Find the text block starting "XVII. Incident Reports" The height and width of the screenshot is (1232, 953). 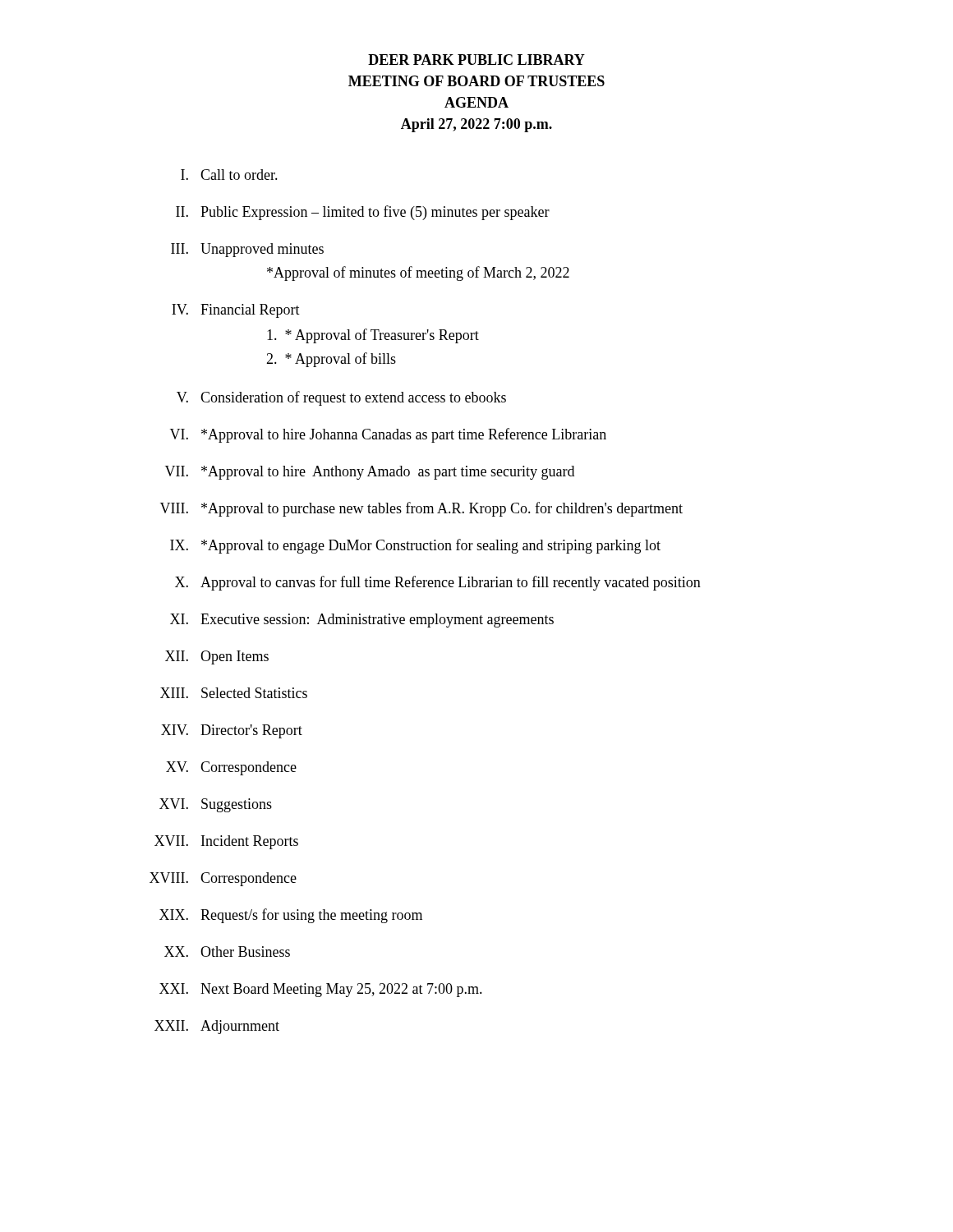[226, 842]
